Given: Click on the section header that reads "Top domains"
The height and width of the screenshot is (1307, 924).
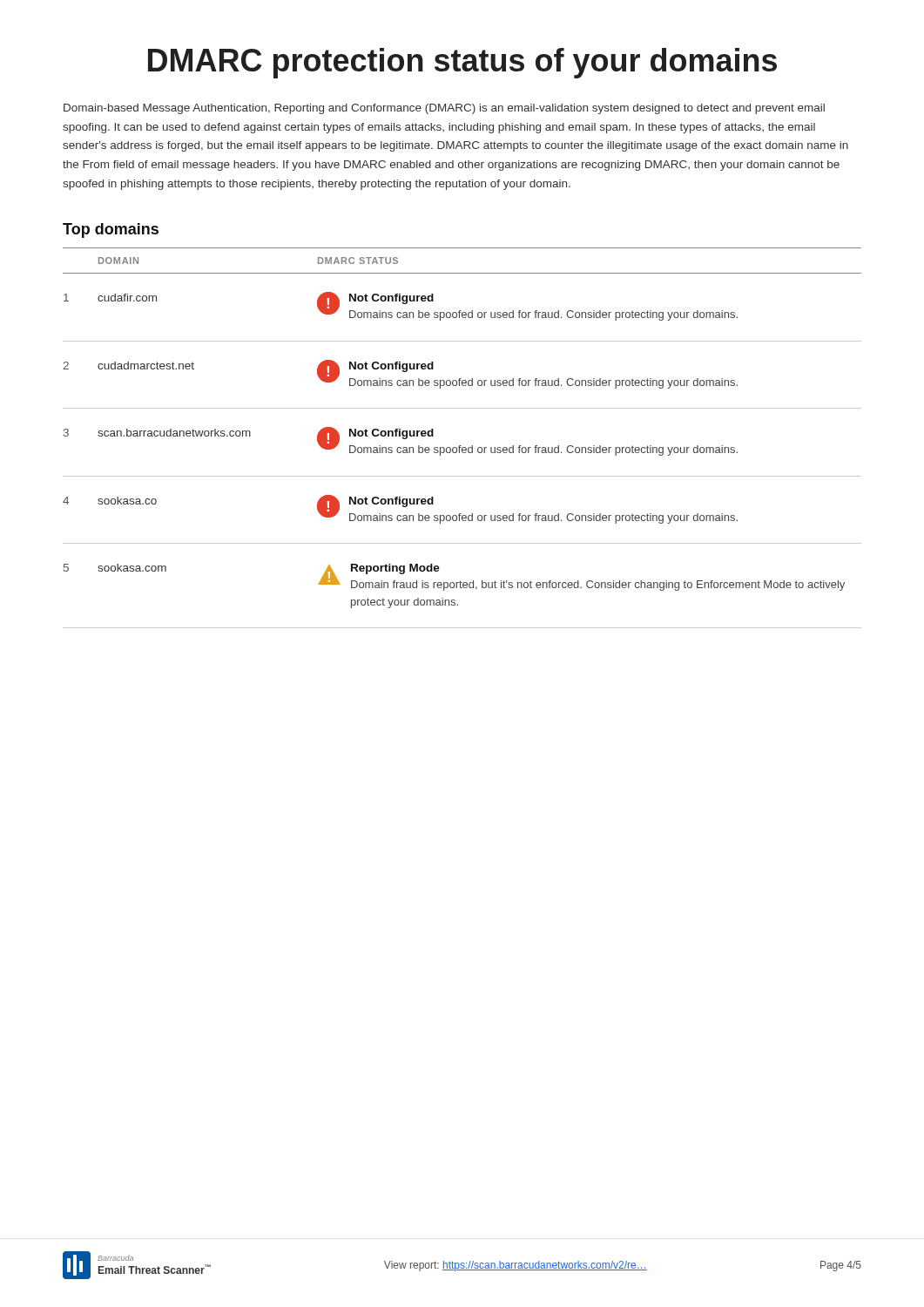Looking at the screenshot, I should (111, 229).
